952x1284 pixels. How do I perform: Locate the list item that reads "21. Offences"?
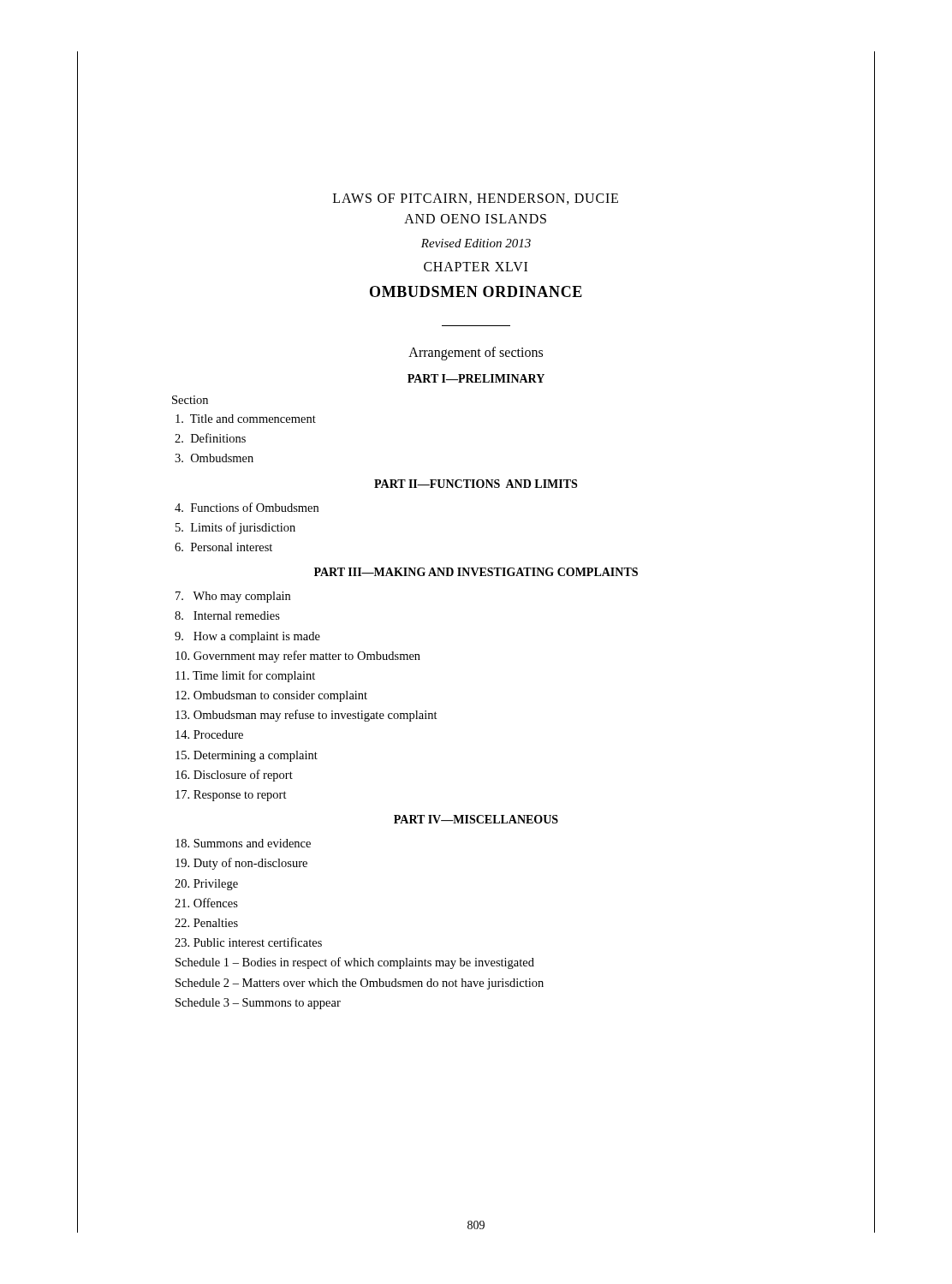click(x=206, y=903)
